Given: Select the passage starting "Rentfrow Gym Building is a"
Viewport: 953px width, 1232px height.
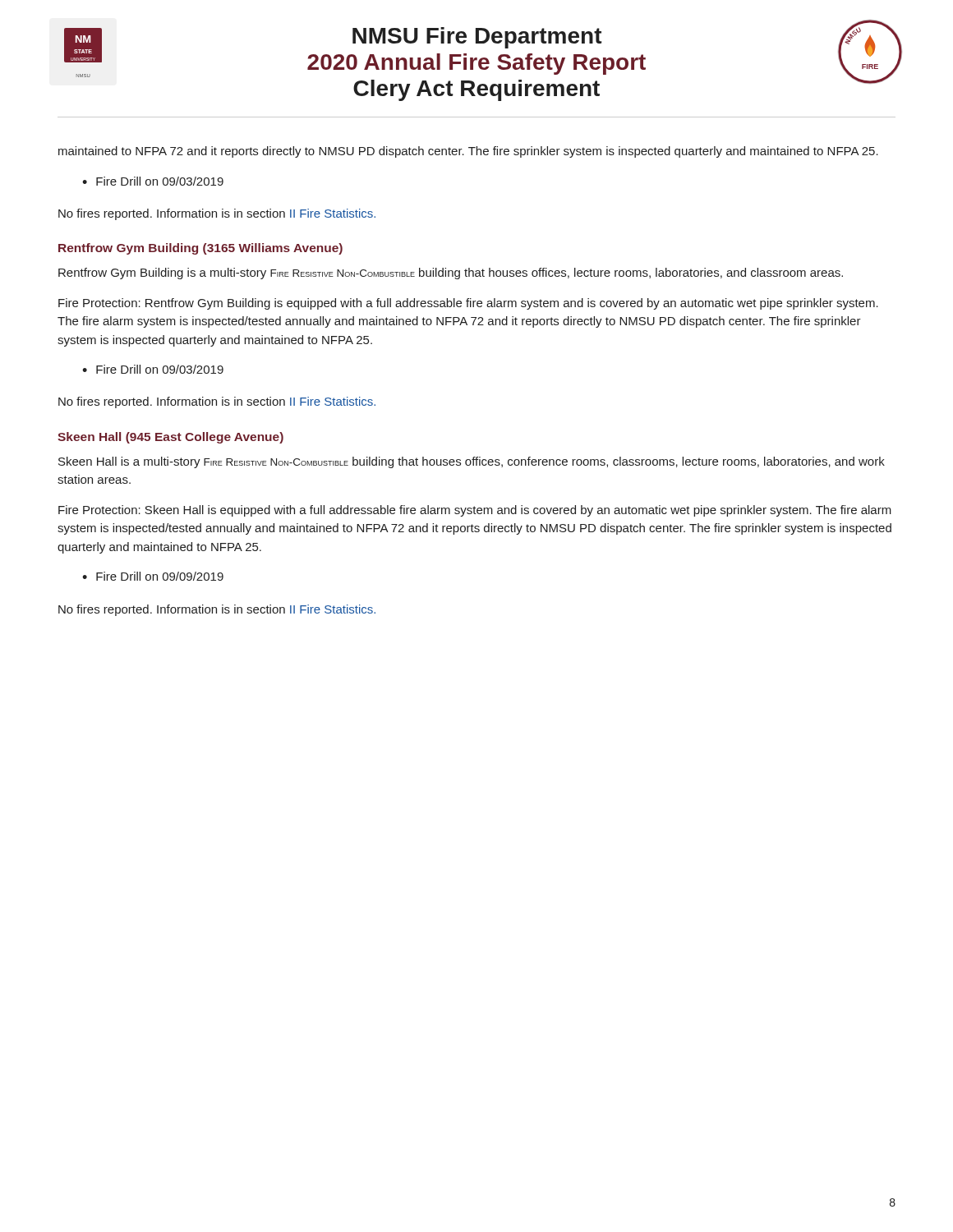Looking at the screenshot, I should (x=451, y=272).
